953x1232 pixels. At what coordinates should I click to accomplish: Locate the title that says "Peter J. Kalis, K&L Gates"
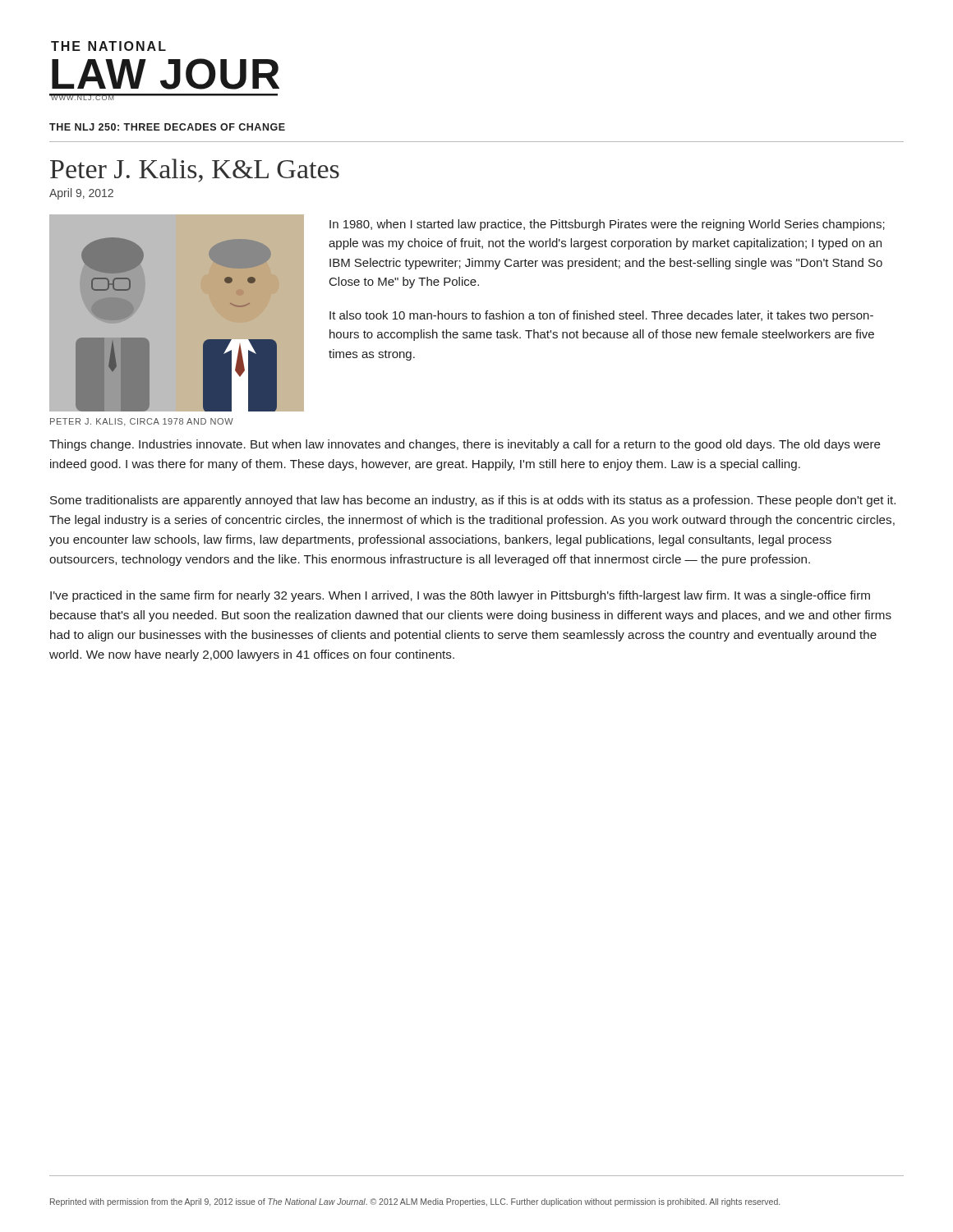(x=195, y=169)
